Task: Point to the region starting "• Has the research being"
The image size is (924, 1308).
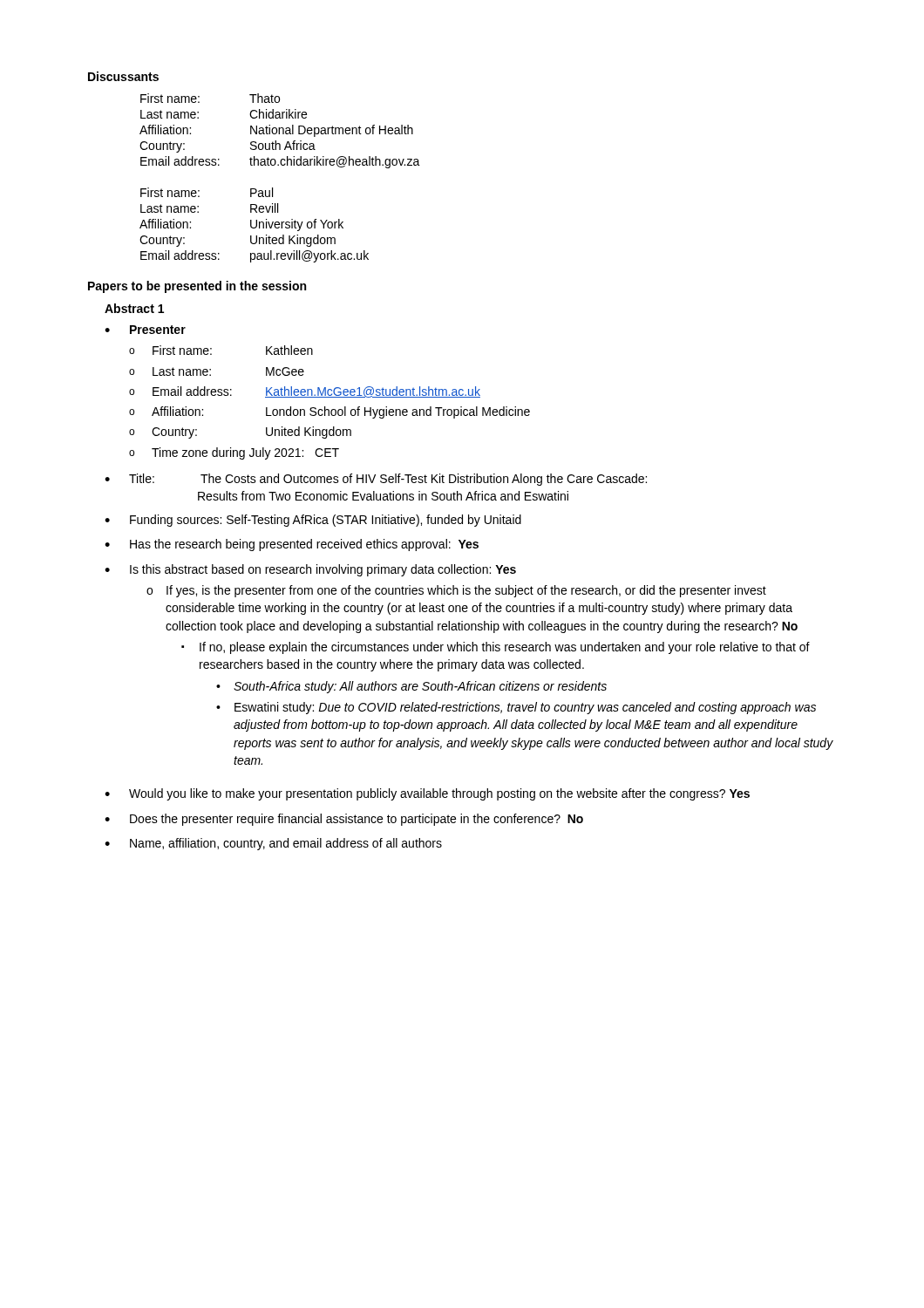Action: [471, 546]
